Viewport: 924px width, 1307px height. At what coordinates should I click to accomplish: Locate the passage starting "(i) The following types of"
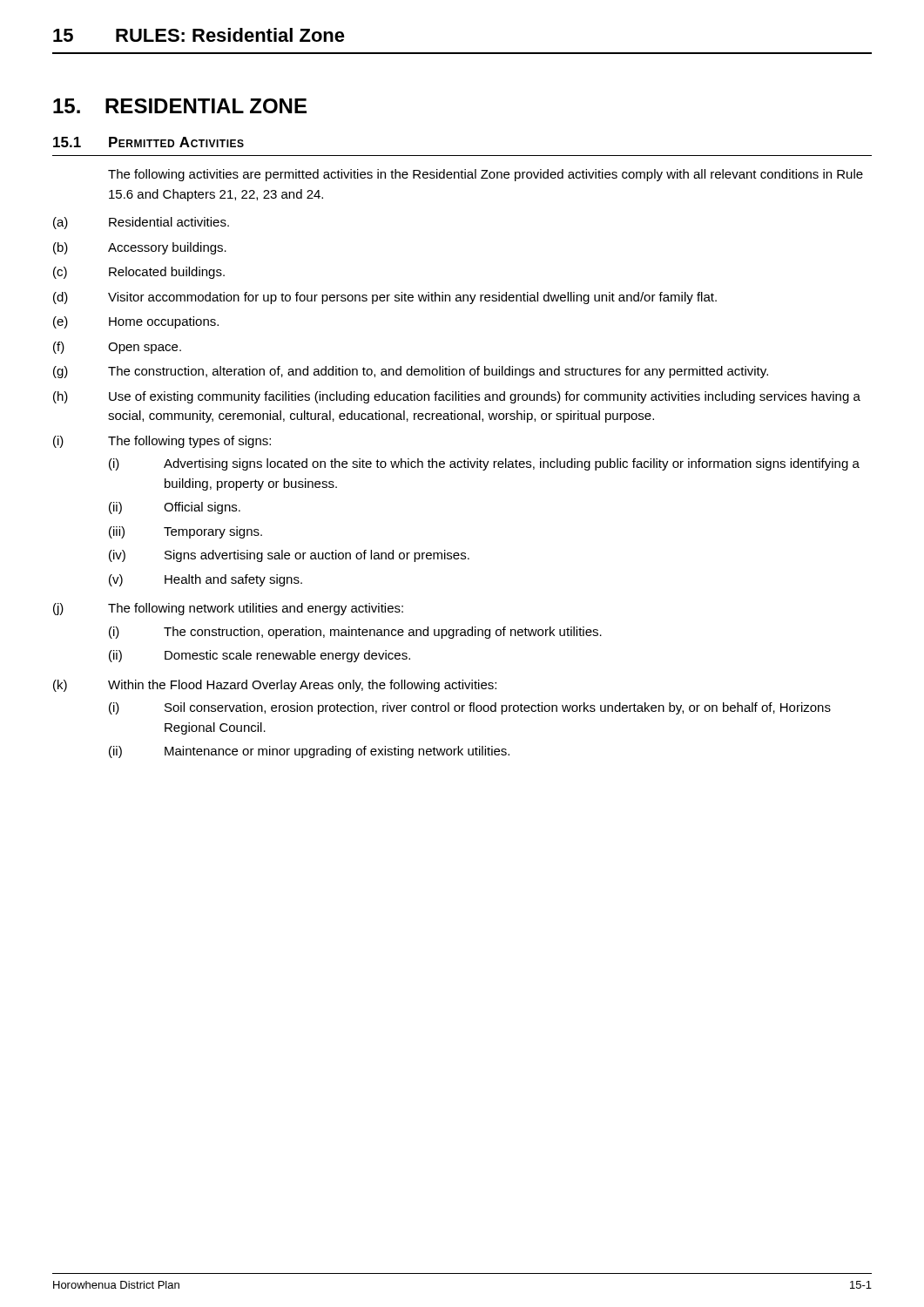[162, 442]
